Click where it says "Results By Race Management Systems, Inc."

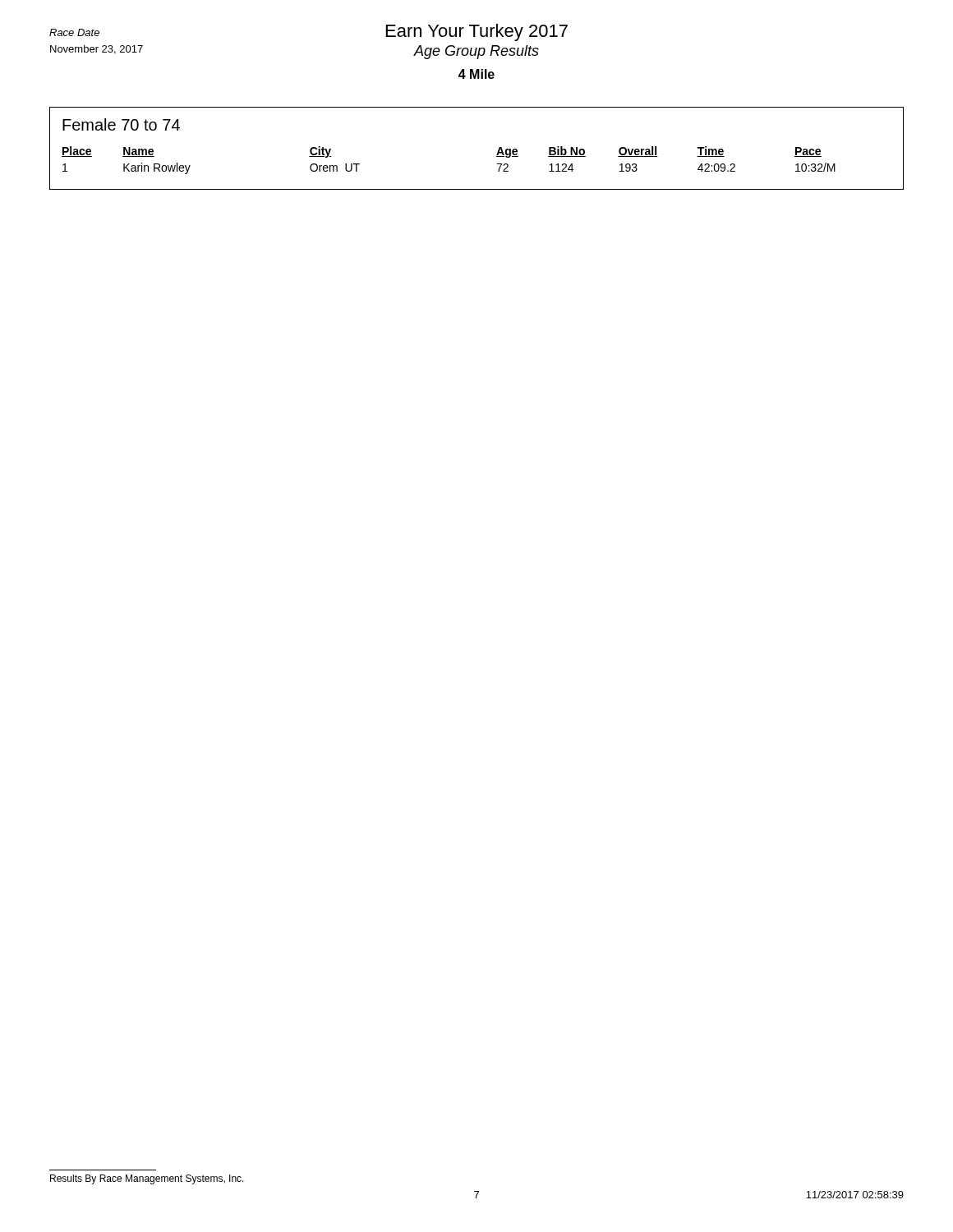click(147, 1177)
